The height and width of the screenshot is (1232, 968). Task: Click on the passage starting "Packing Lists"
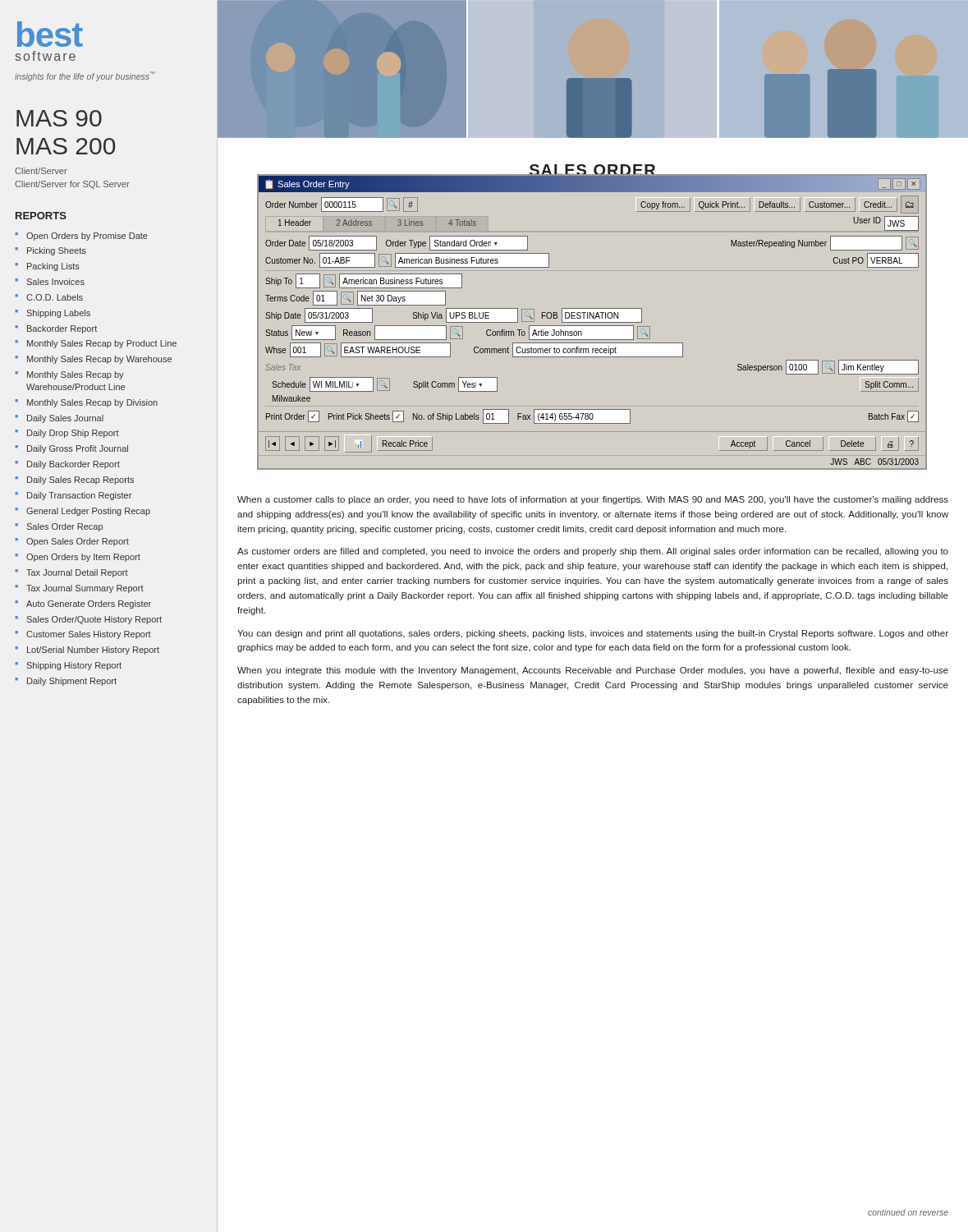53,266
